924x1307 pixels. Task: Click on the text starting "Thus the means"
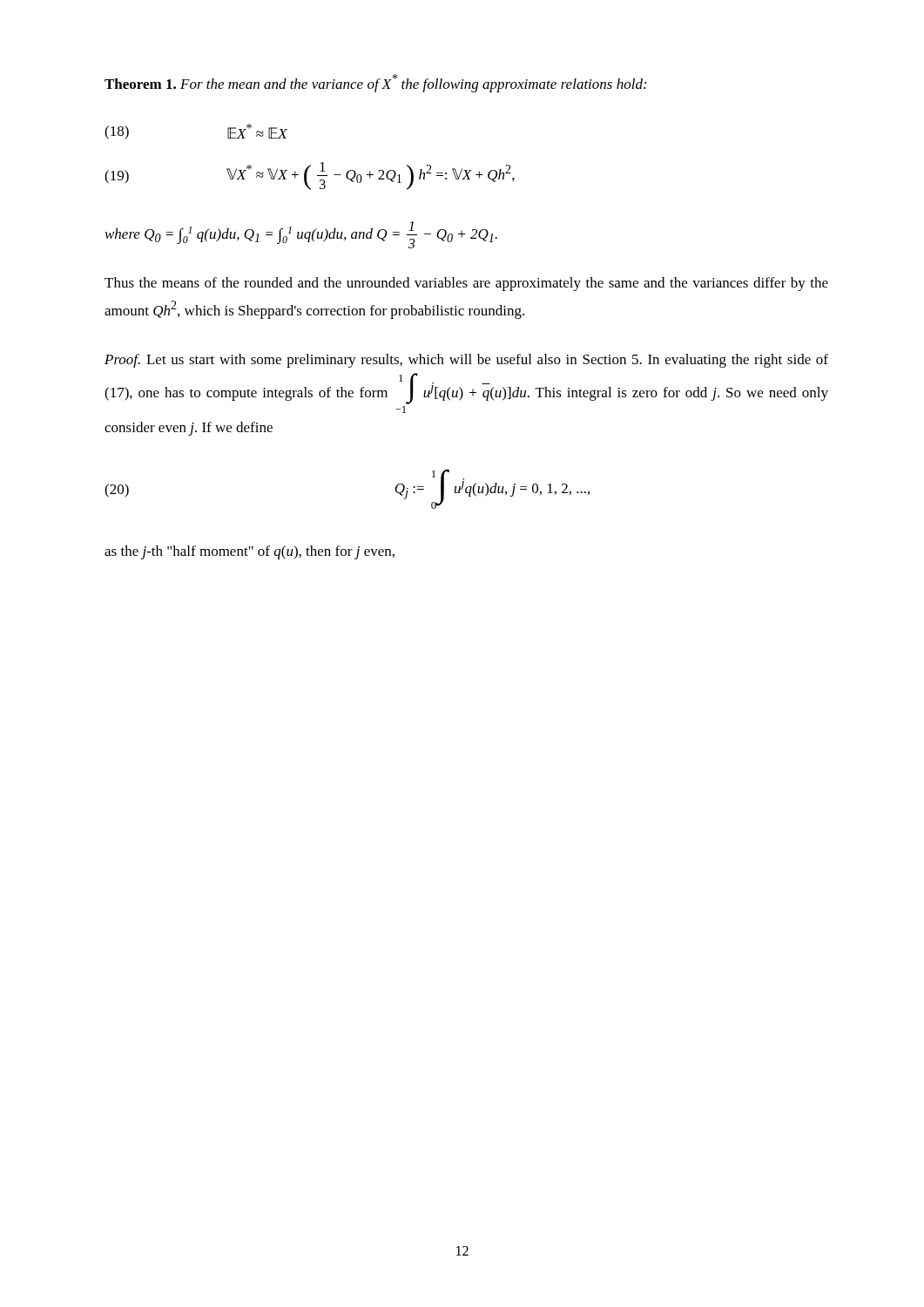pyautogui.click(x=466, y=297)
